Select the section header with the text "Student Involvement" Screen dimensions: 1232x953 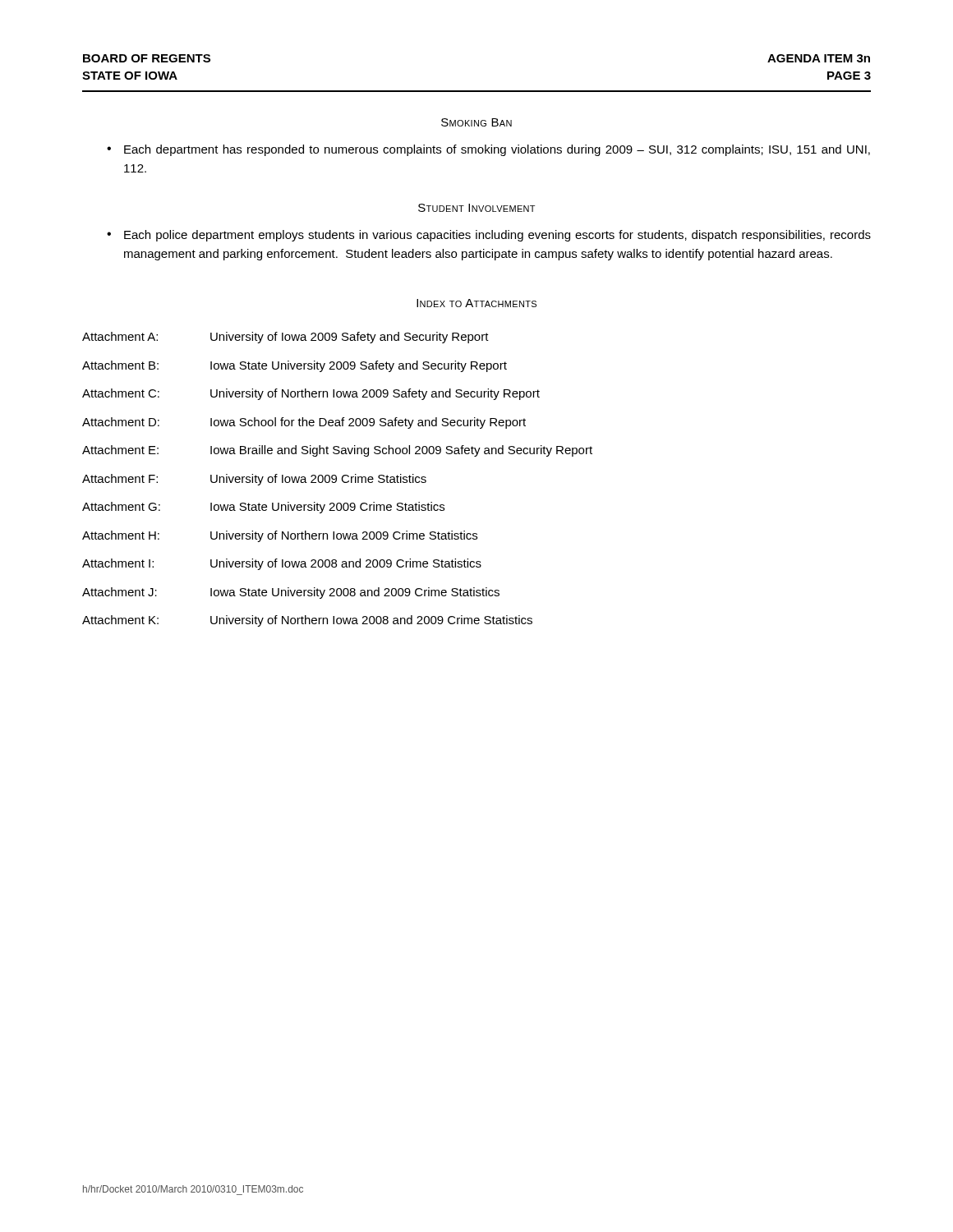pos(476,207)
